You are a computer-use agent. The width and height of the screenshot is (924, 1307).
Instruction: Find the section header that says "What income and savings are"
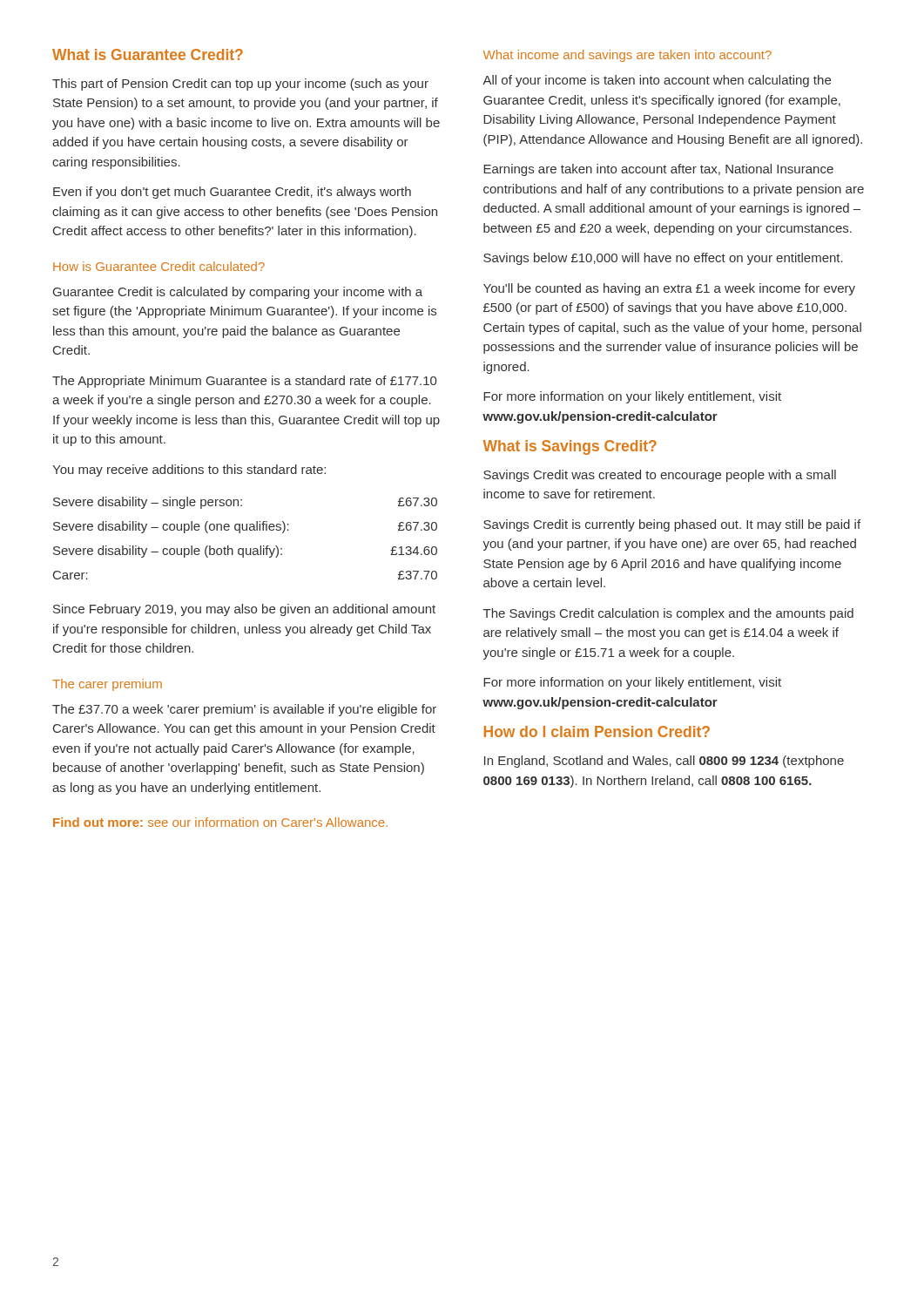click(x=677, y=55)
